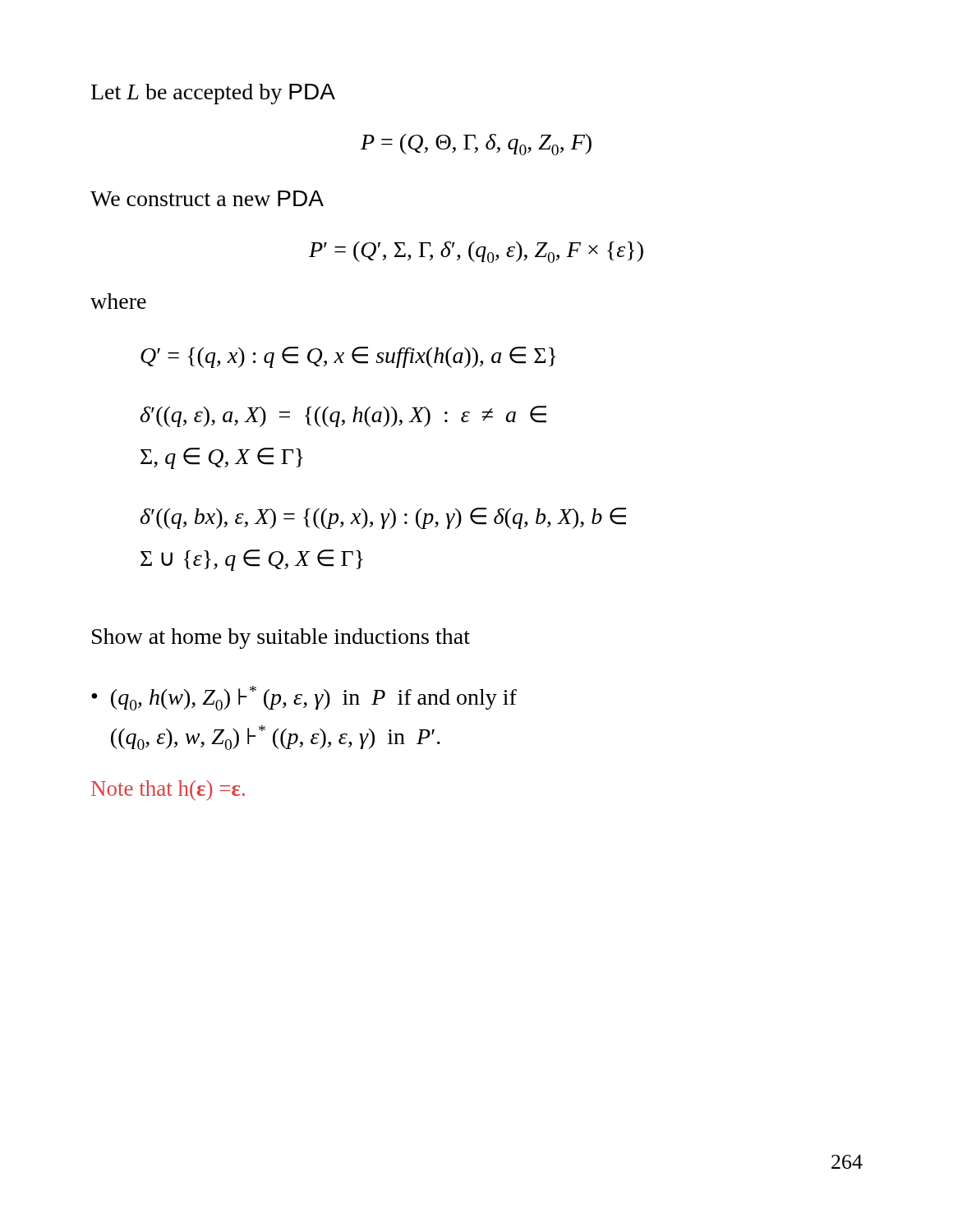Find the list item that says "• (q0, h(w), Z0) ⊦* (p, ε,"
The height and width of the screenshot is (1232, 953).
pyautogui.click(x=476, y=718)
